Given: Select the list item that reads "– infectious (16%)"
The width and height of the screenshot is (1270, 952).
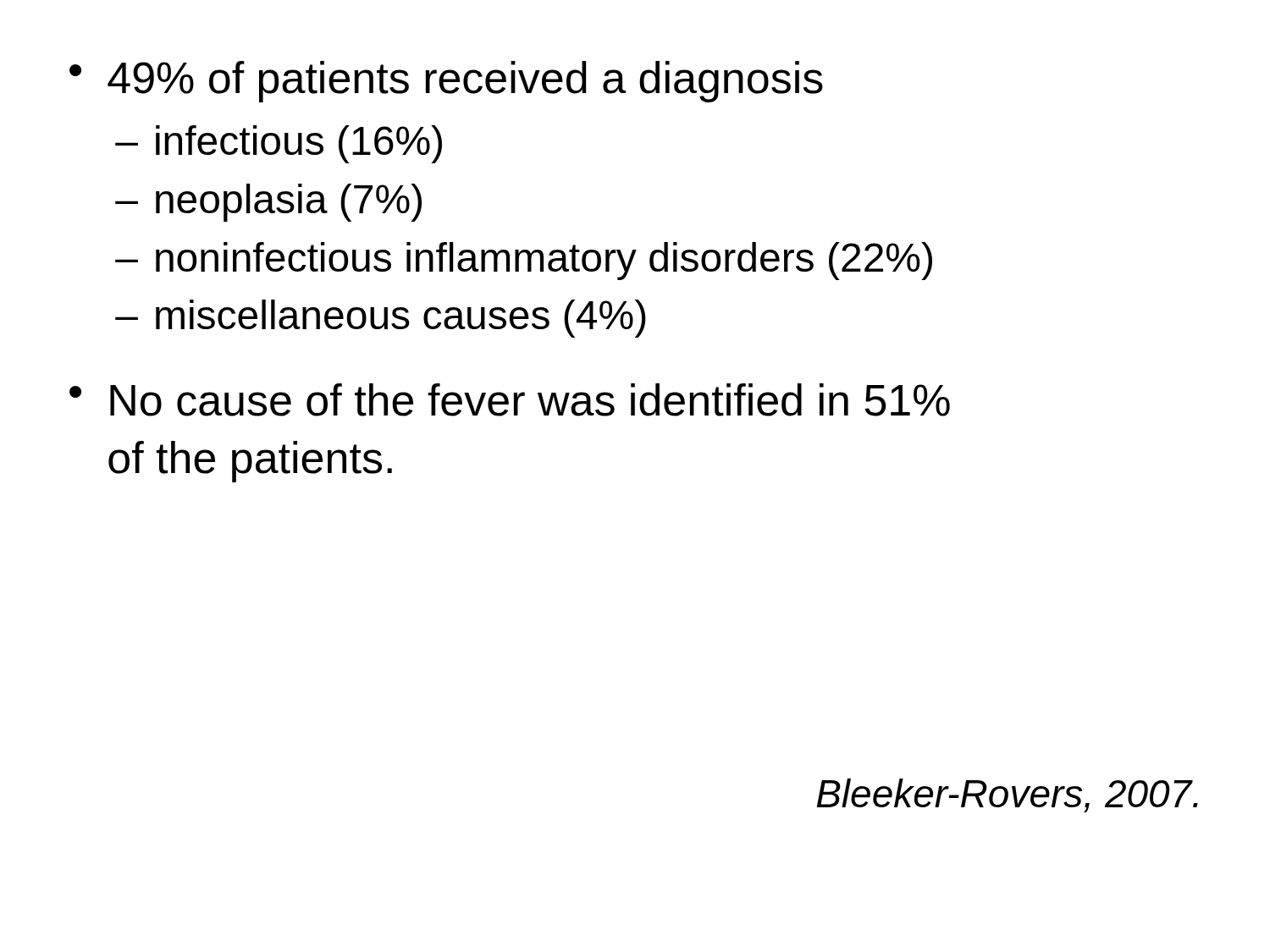Looking at the screenshot, I should [280, 142].
